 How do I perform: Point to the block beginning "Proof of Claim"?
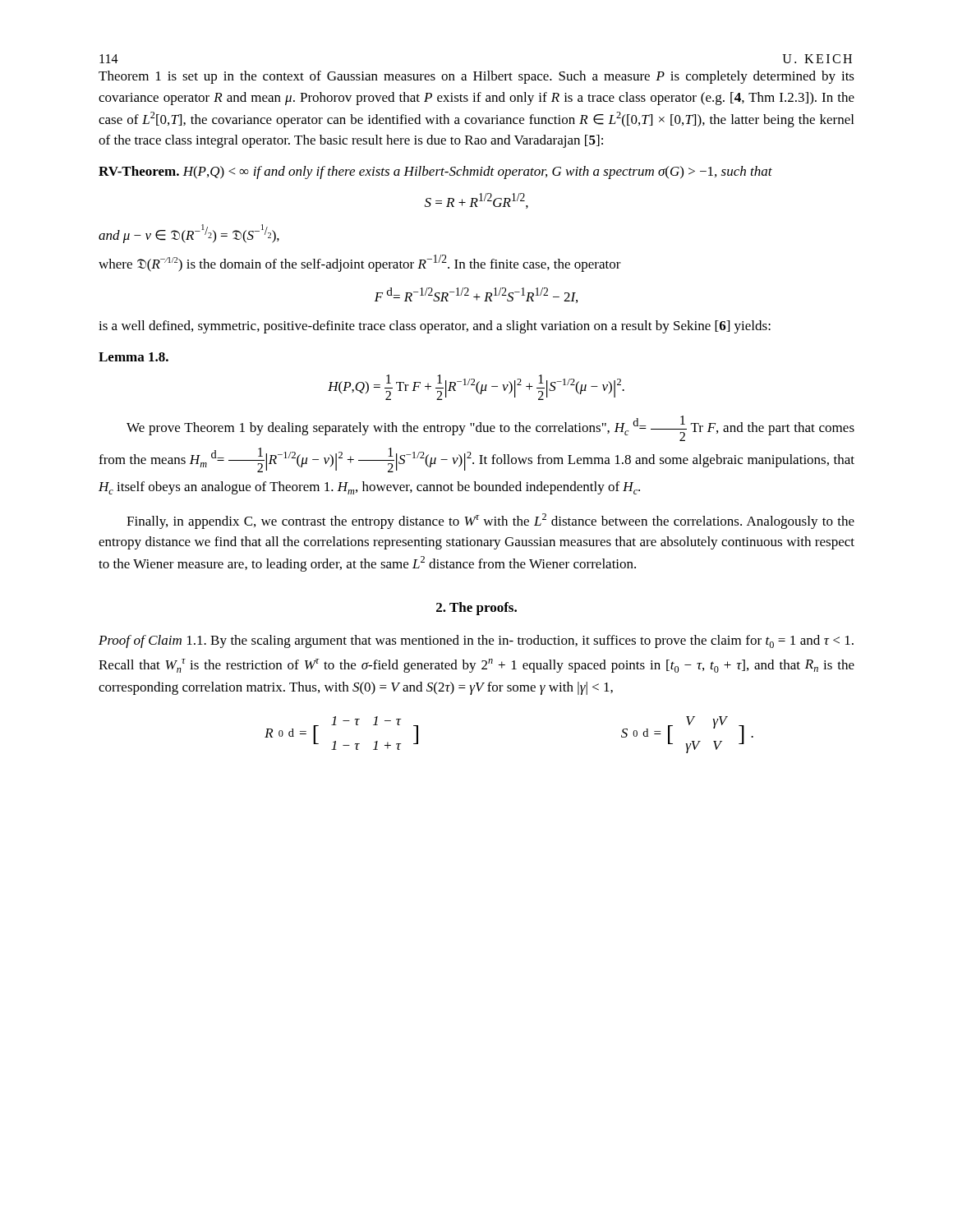pyautogui.click(x=476, y=694)
